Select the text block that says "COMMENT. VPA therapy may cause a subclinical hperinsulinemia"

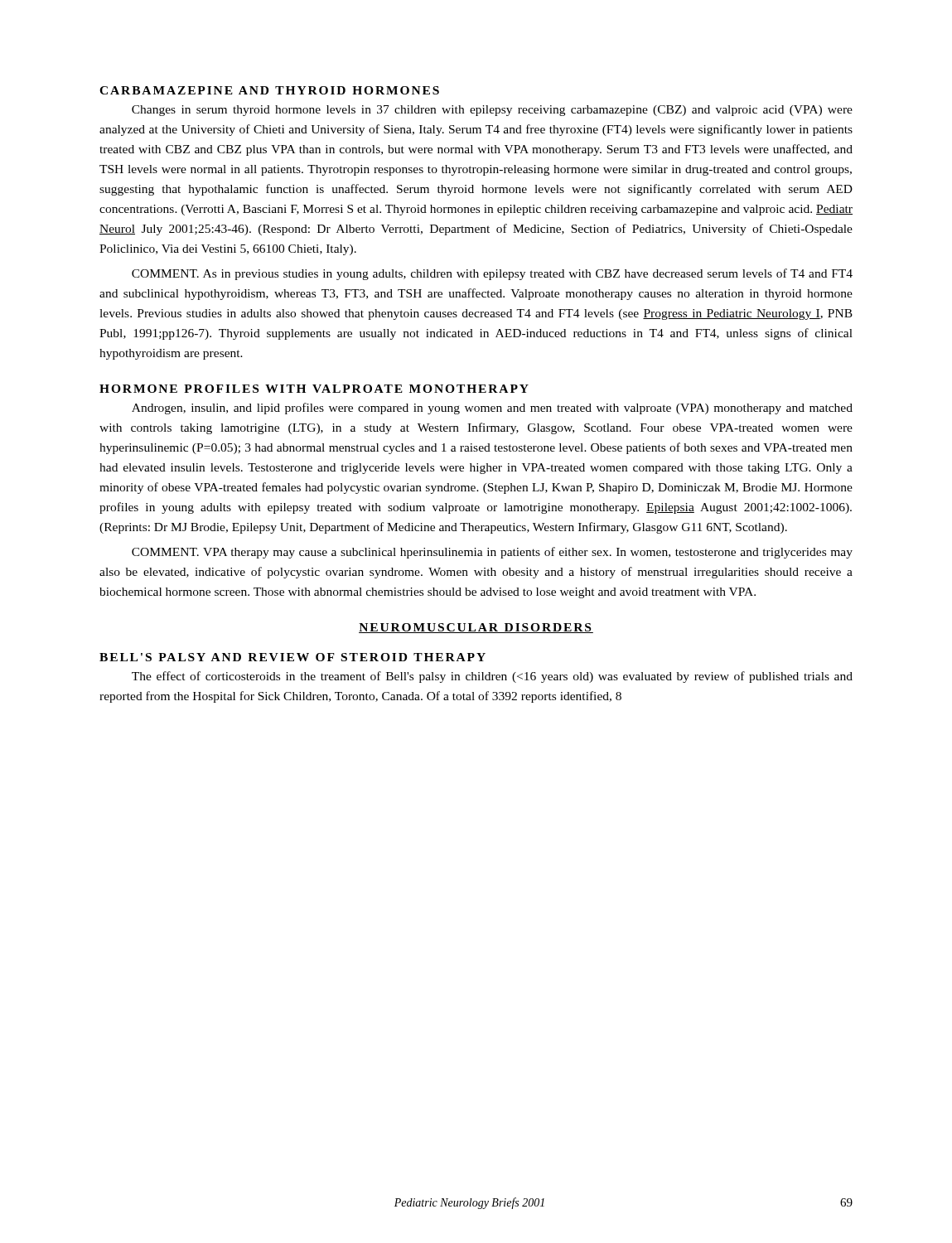[476, 572]
